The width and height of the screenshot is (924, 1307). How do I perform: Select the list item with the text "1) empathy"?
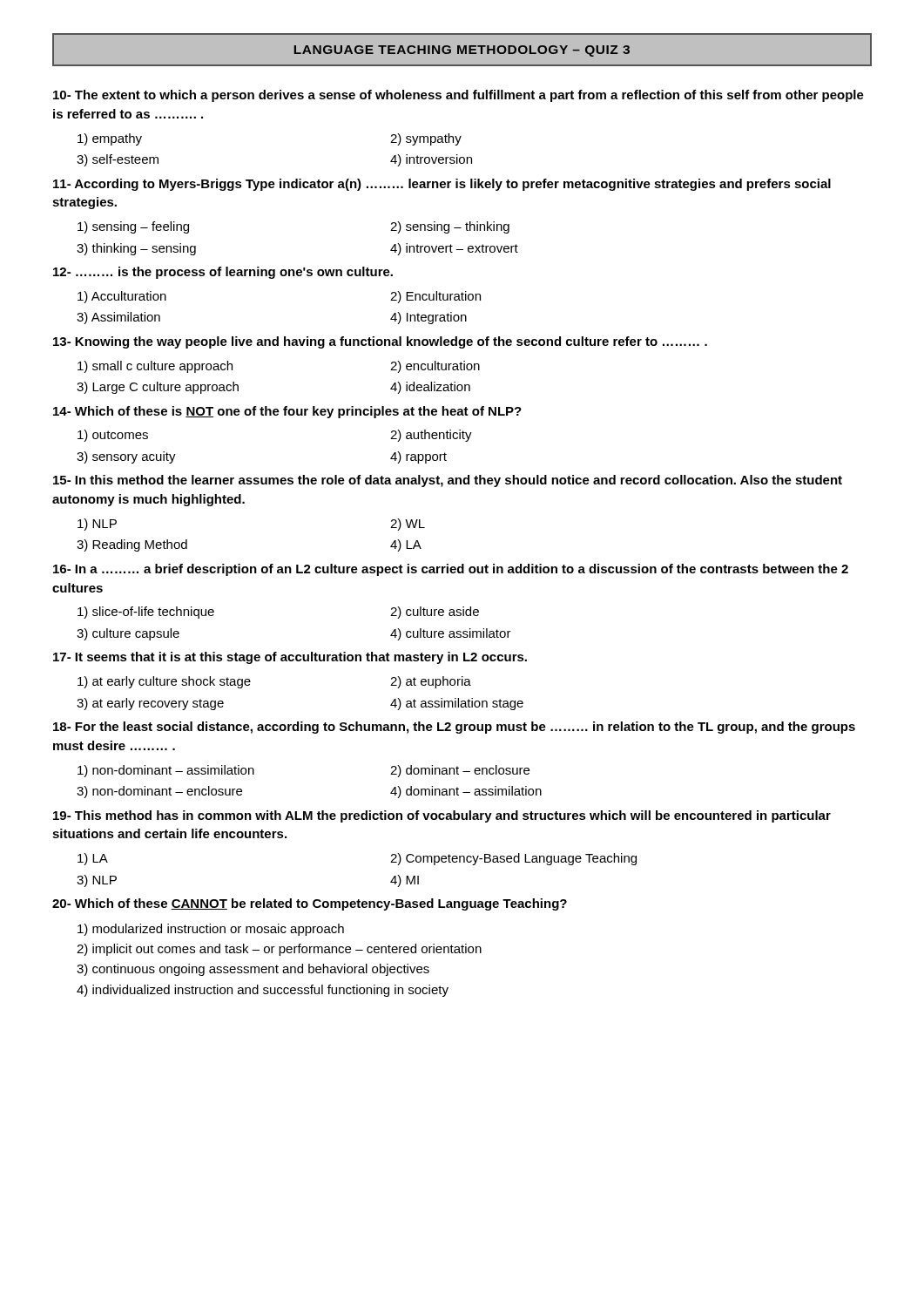(109, 138)
